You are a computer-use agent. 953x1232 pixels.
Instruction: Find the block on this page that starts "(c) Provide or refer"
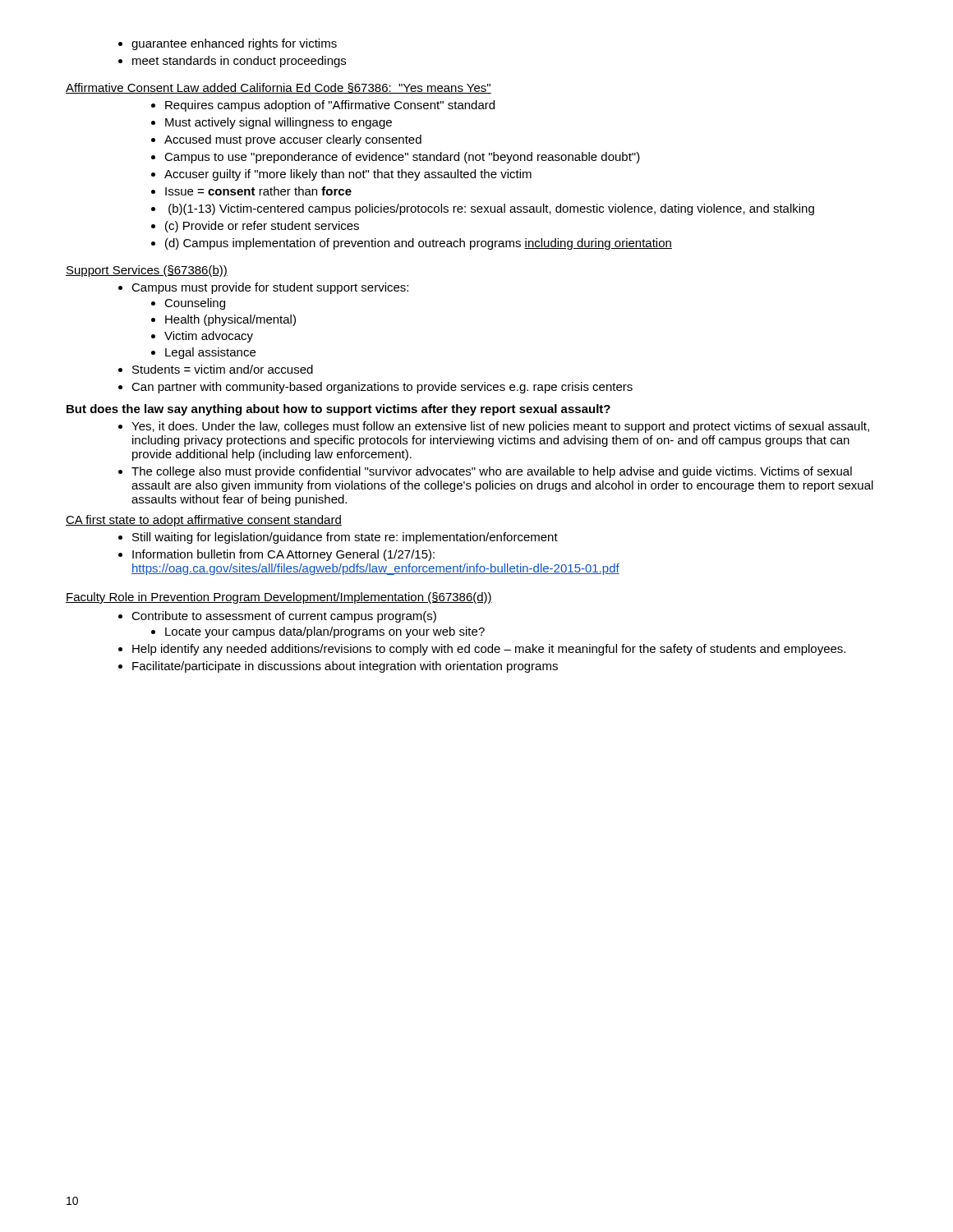tap(262, 227)
